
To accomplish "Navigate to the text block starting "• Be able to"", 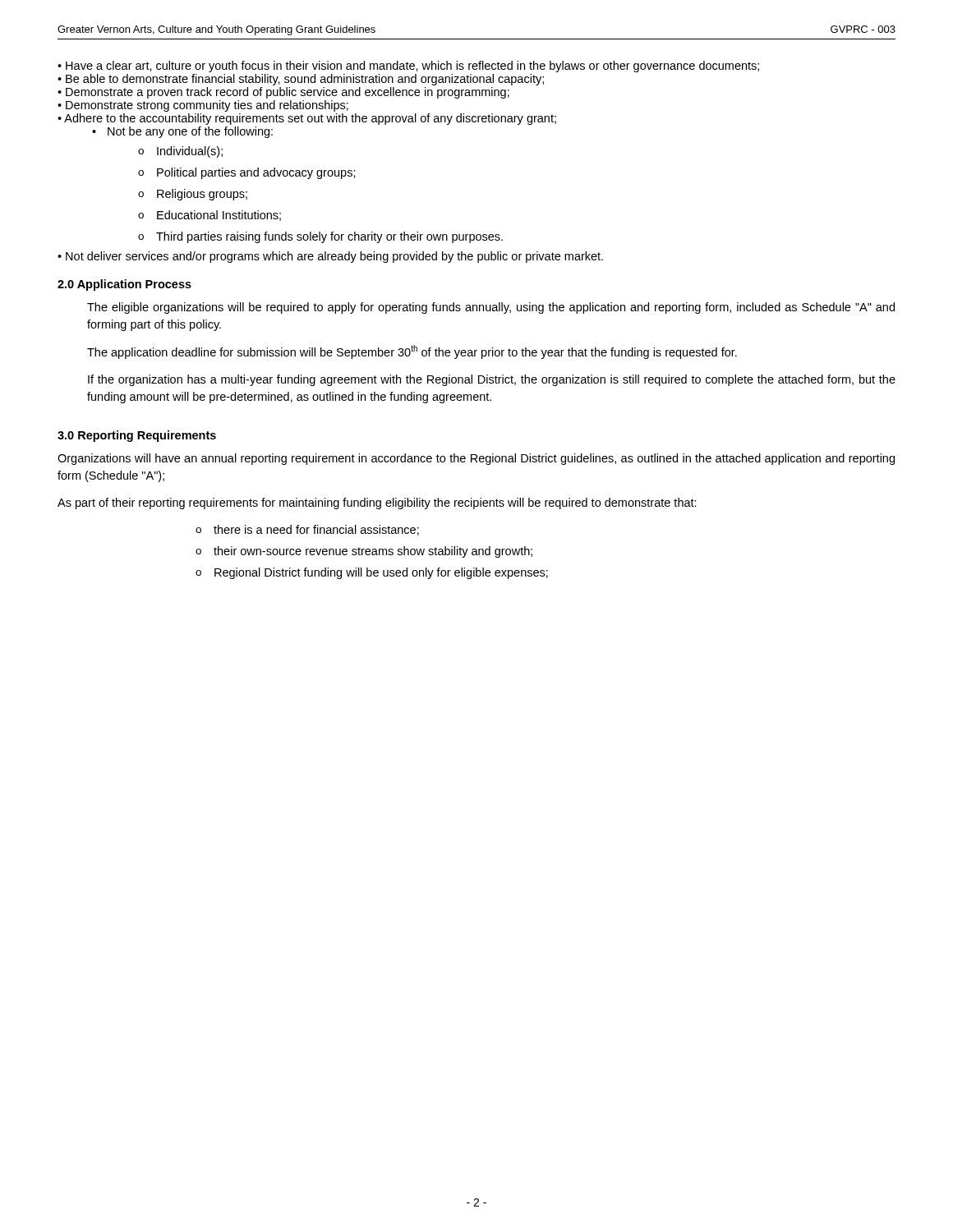I will point(476,79).
